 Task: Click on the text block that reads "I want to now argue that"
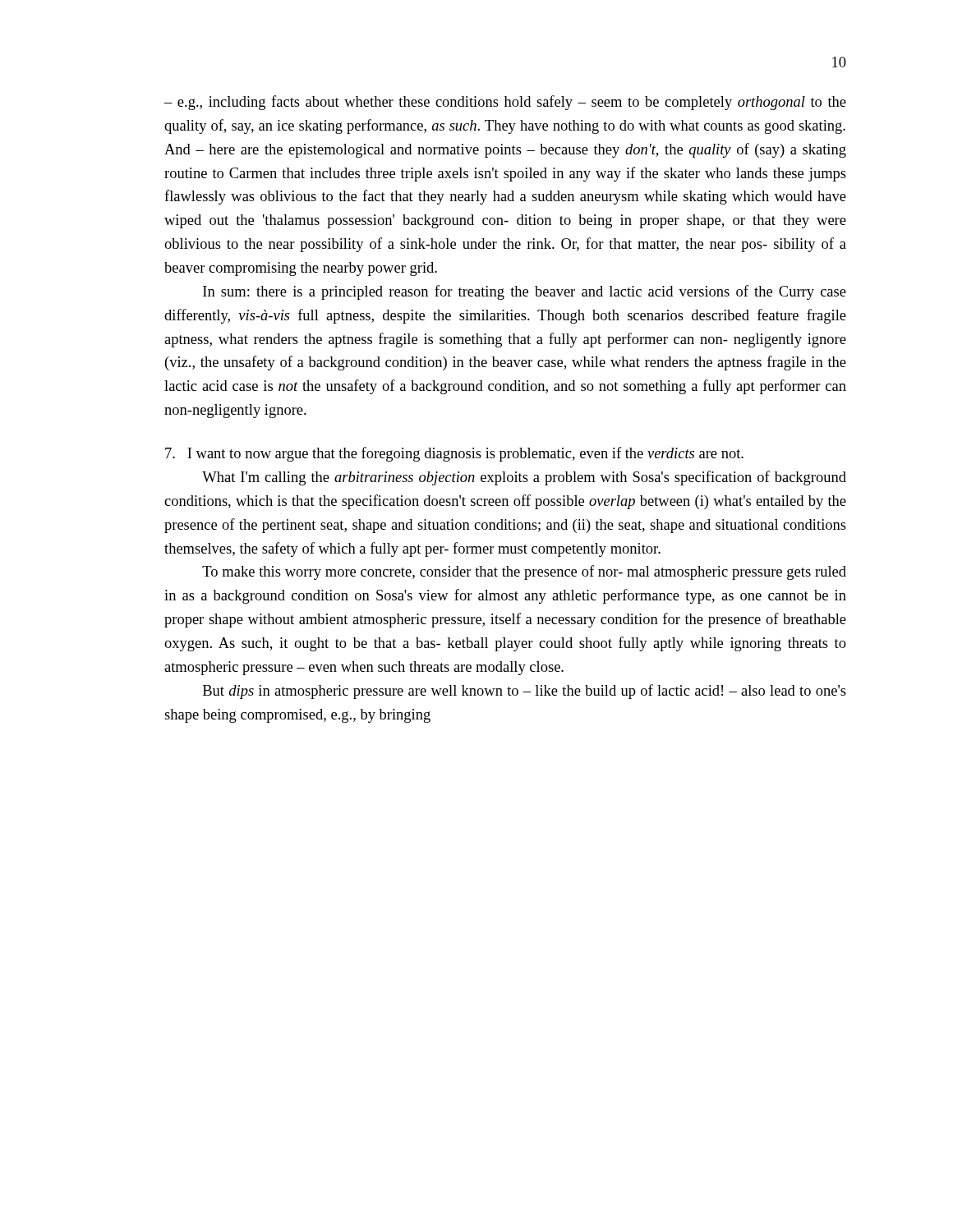454,453
